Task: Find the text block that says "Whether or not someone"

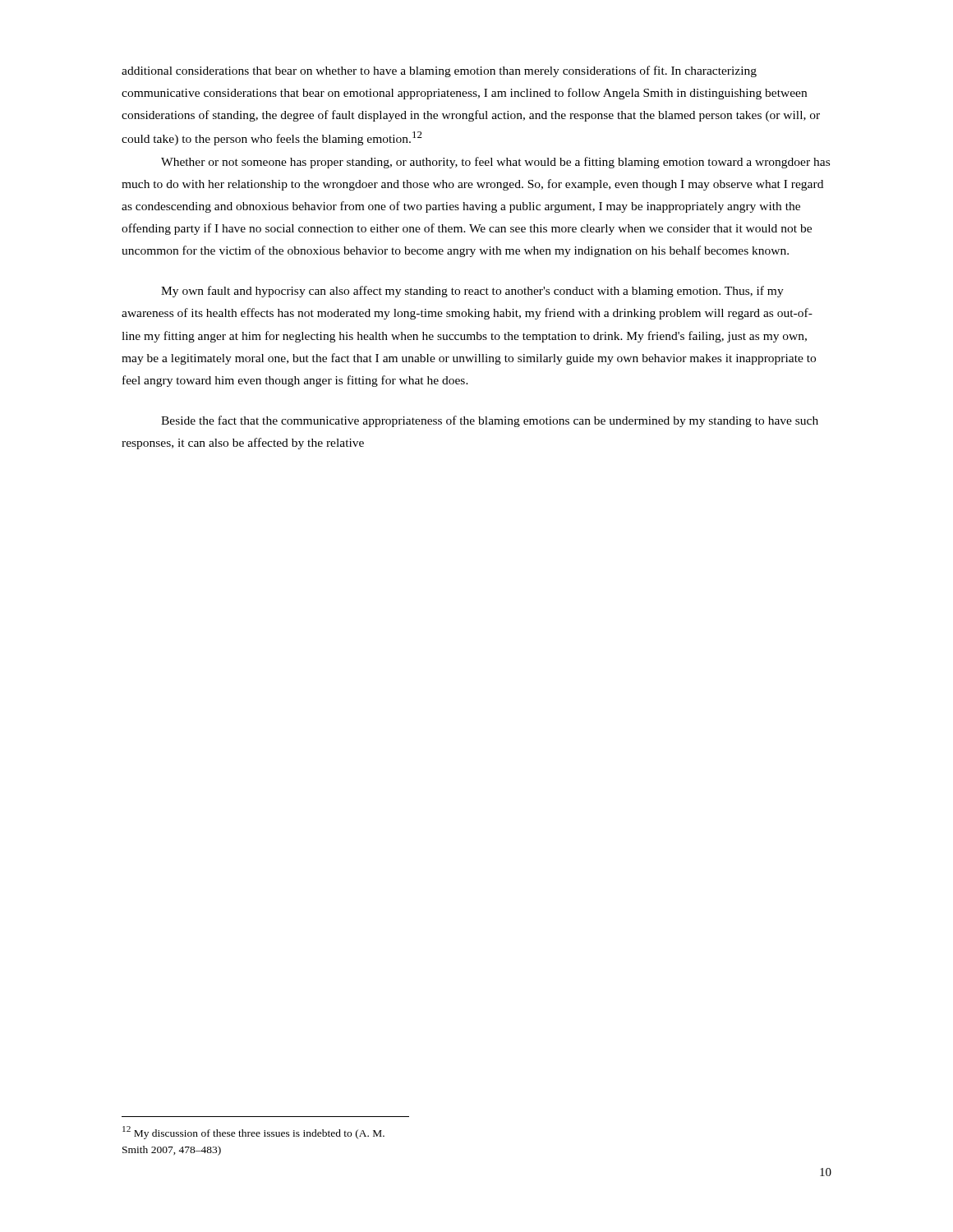Action: (476, 206)
